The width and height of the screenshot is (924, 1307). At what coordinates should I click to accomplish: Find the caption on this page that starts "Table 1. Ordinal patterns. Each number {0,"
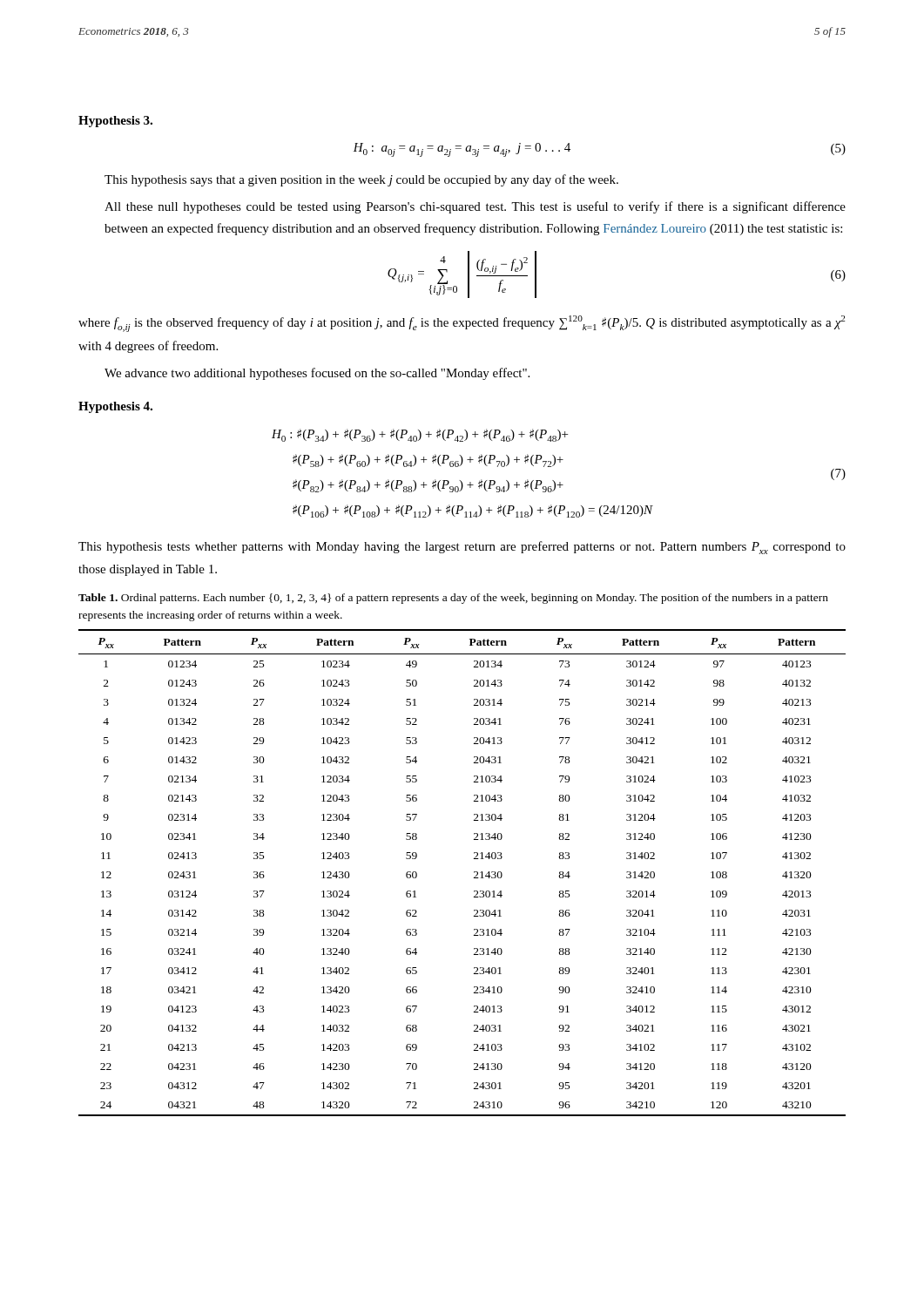(x=453, y=606)
